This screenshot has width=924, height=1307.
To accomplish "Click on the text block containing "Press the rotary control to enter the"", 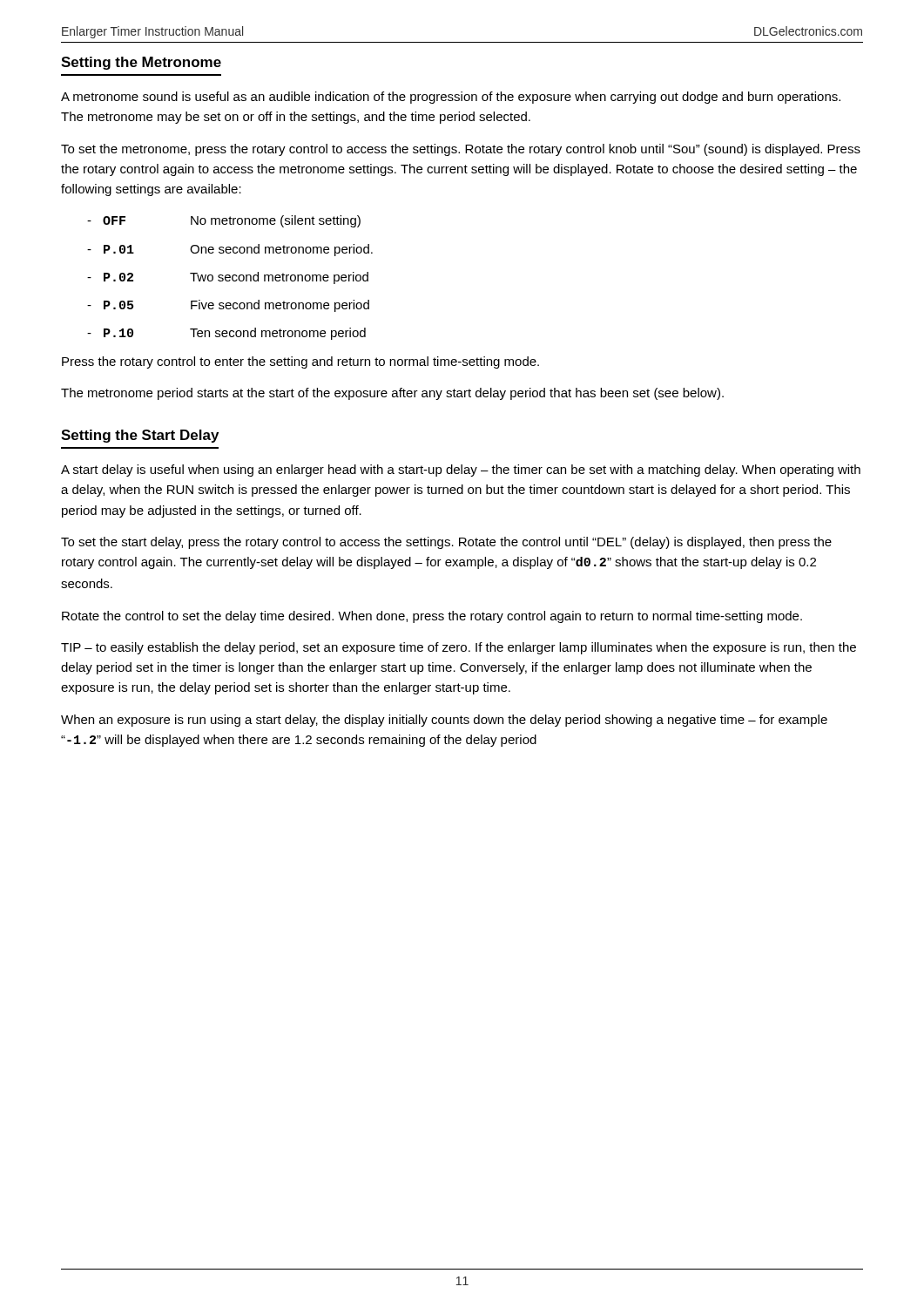I will pyautogui.click(x=301, y=361).
